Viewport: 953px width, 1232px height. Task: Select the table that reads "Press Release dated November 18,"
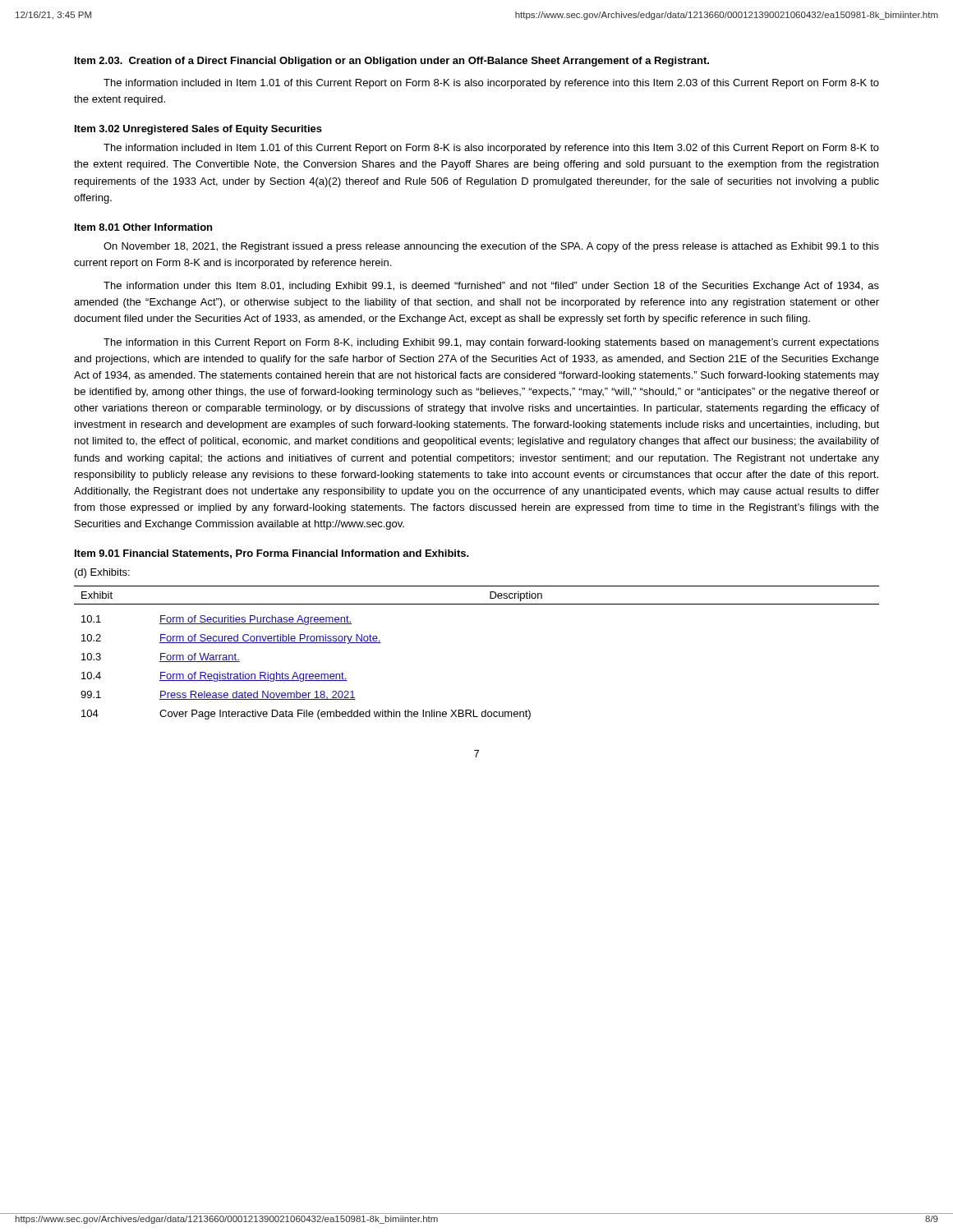coord(476,654)
